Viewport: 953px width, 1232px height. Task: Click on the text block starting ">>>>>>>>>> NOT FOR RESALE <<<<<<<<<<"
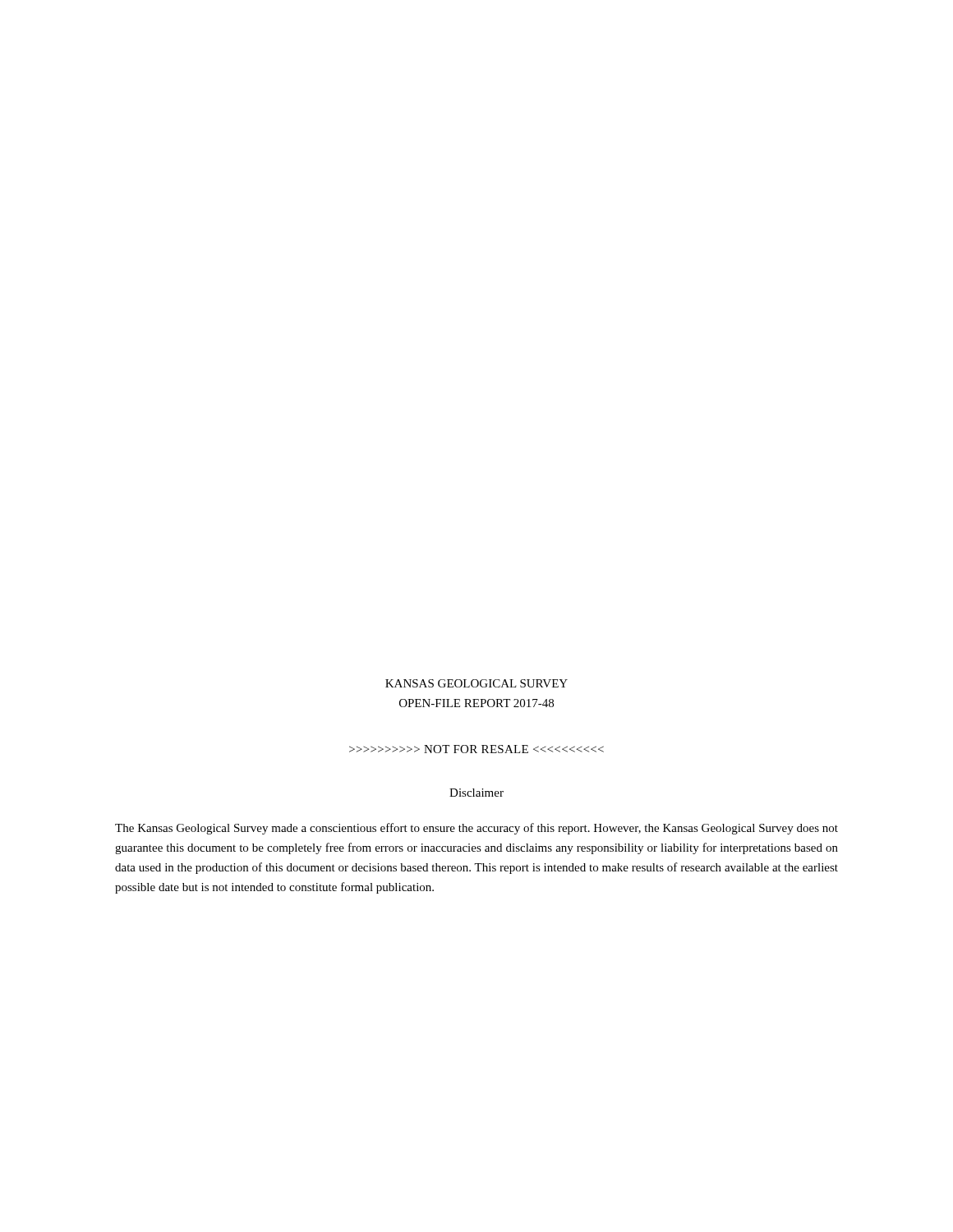click(476, 749)
